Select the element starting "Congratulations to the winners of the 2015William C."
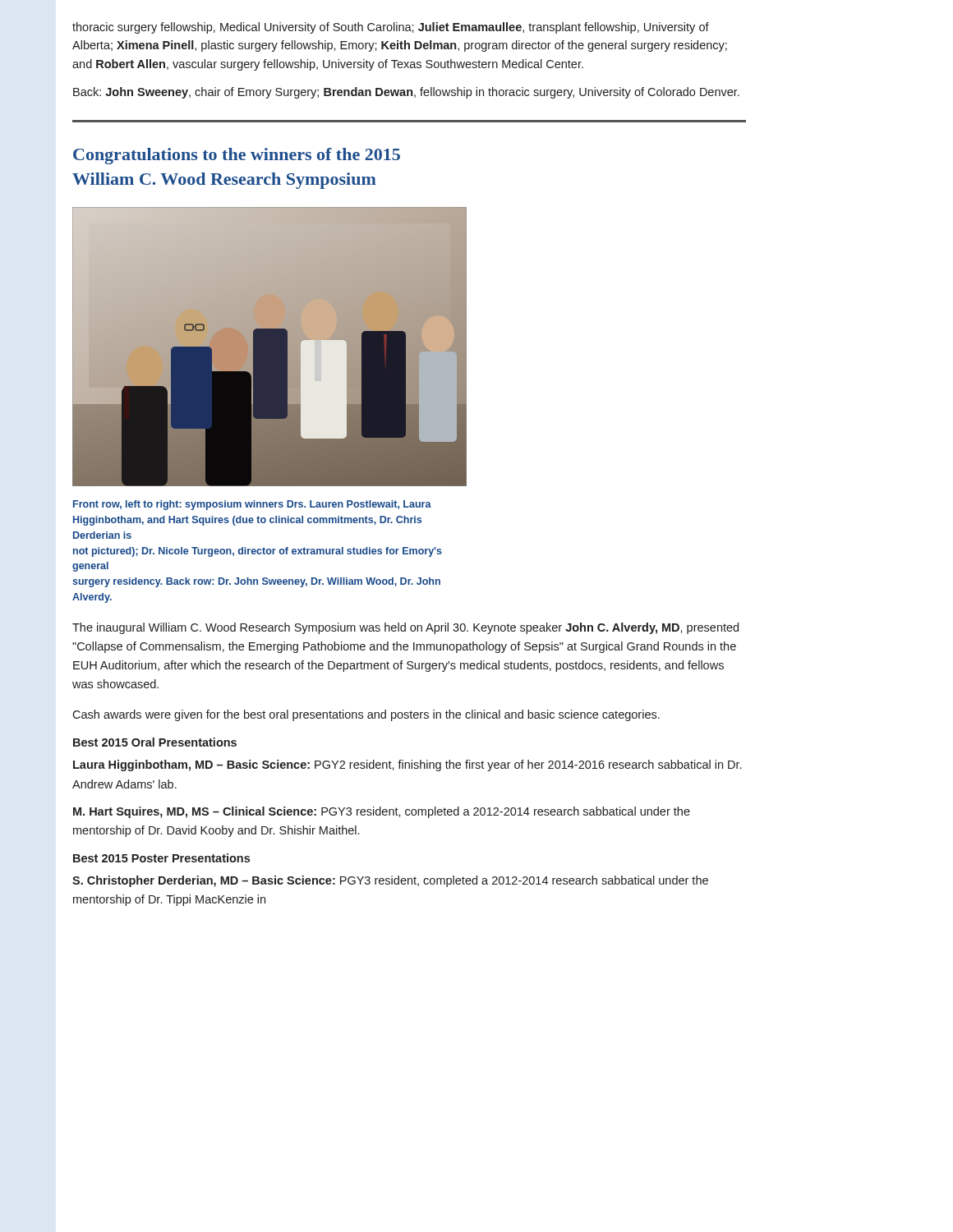 [236, 166]
